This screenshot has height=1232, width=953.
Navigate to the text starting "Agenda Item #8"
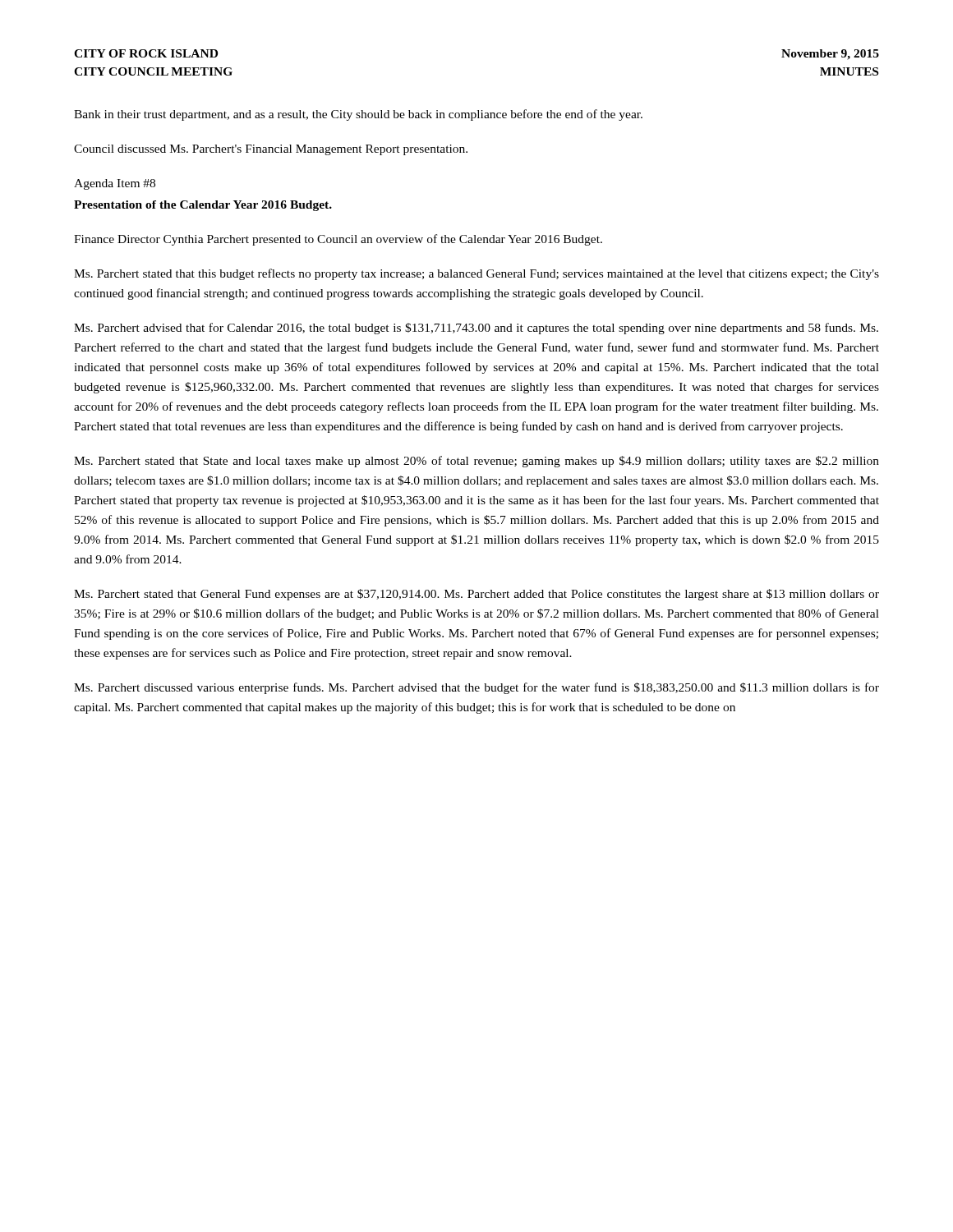click(x=115, y=183)
